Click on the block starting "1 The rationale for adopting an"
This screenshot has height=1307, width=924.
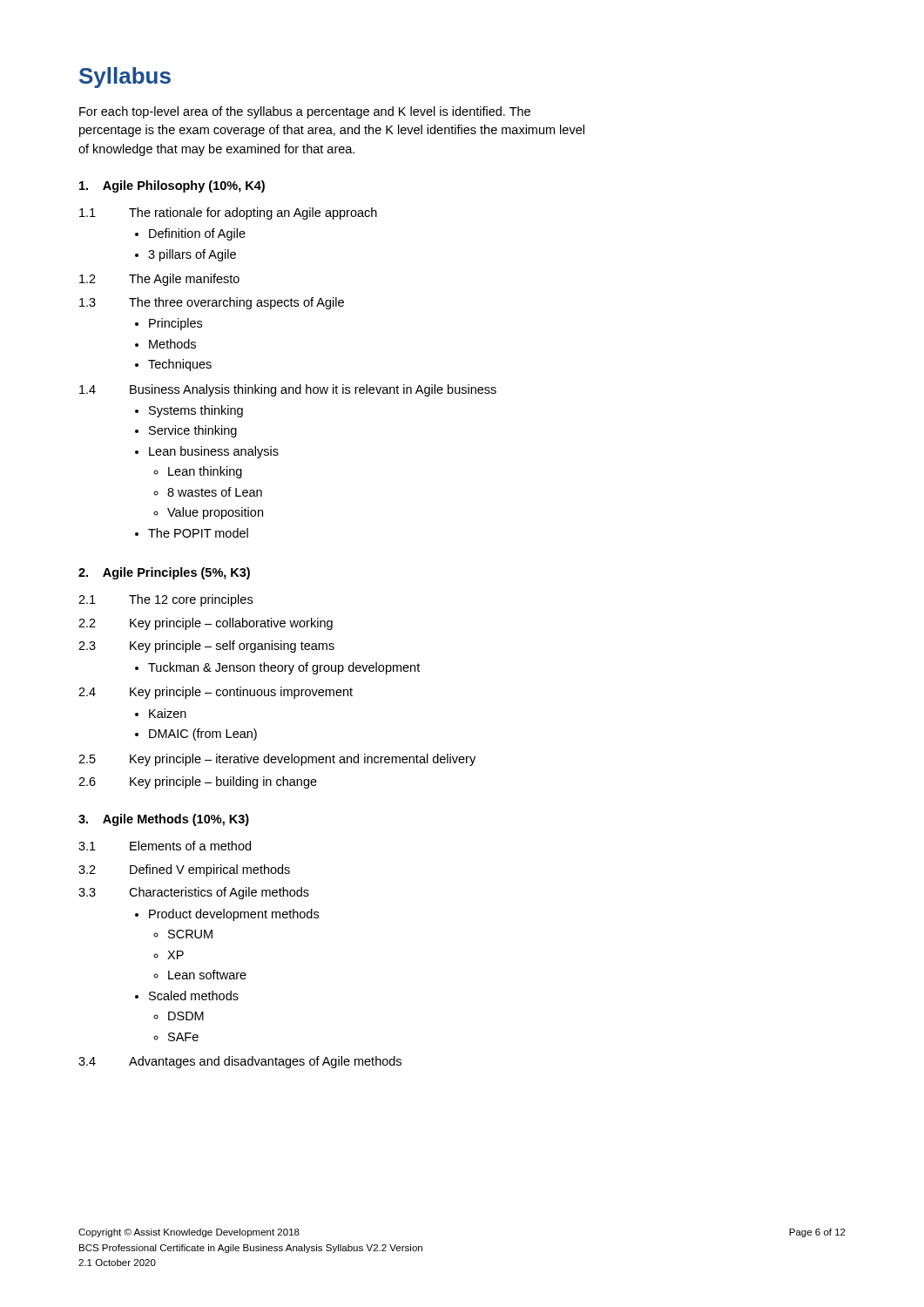(228, 213)
